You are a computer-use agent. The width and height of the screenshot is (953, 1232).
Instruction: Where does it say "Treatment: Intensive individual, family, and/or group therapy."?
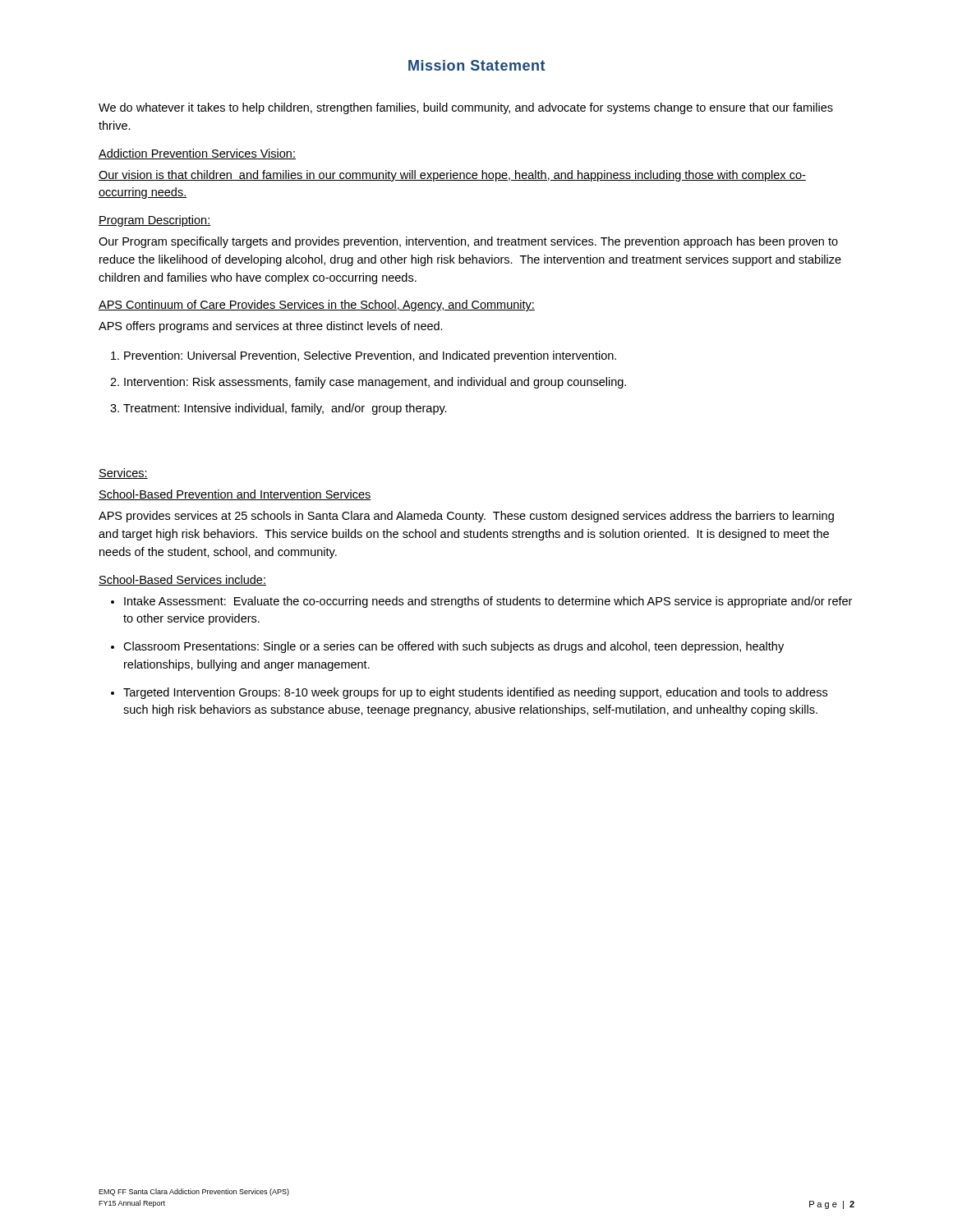coord(285,409)
